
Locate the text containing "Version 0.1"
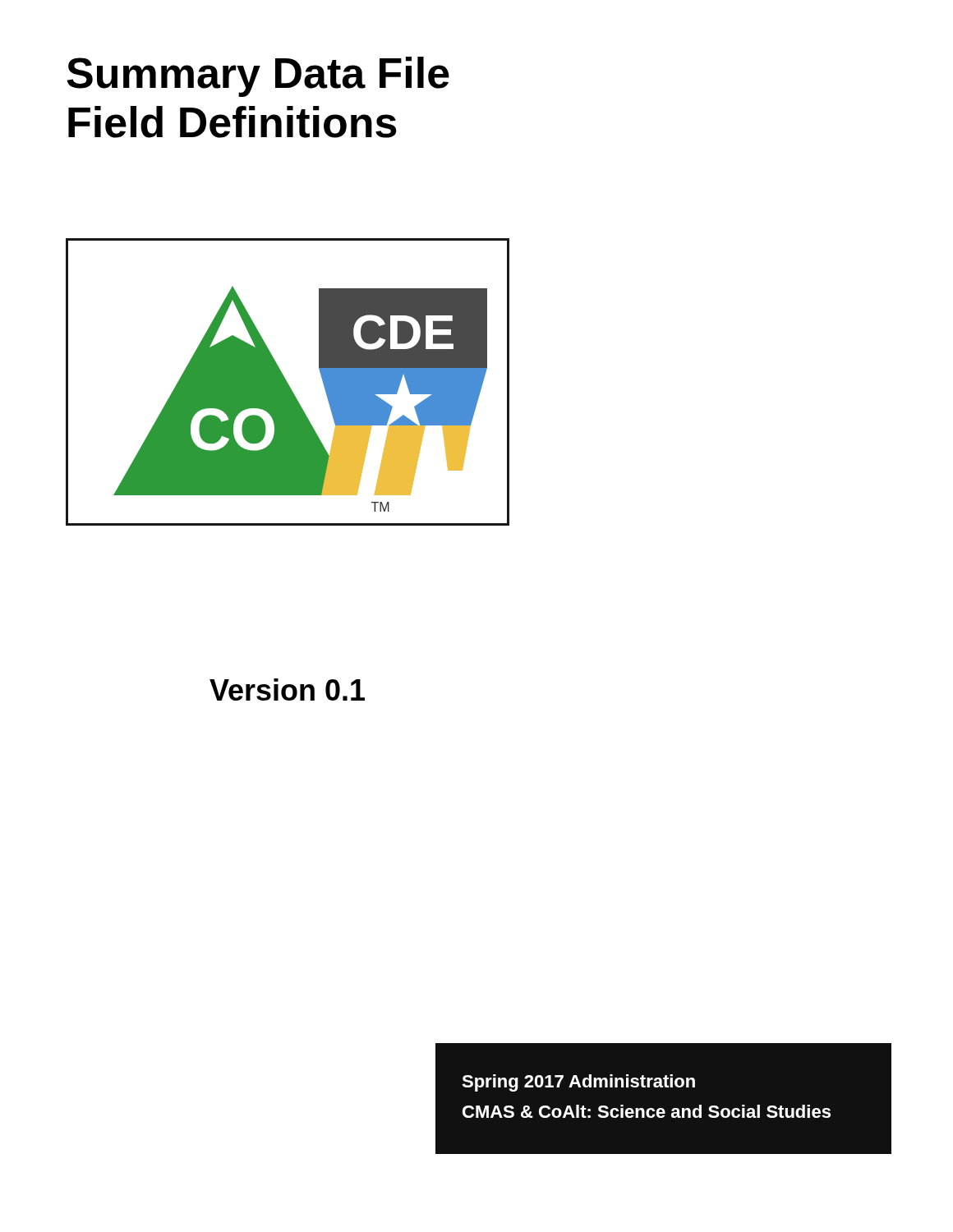point(288,691)
